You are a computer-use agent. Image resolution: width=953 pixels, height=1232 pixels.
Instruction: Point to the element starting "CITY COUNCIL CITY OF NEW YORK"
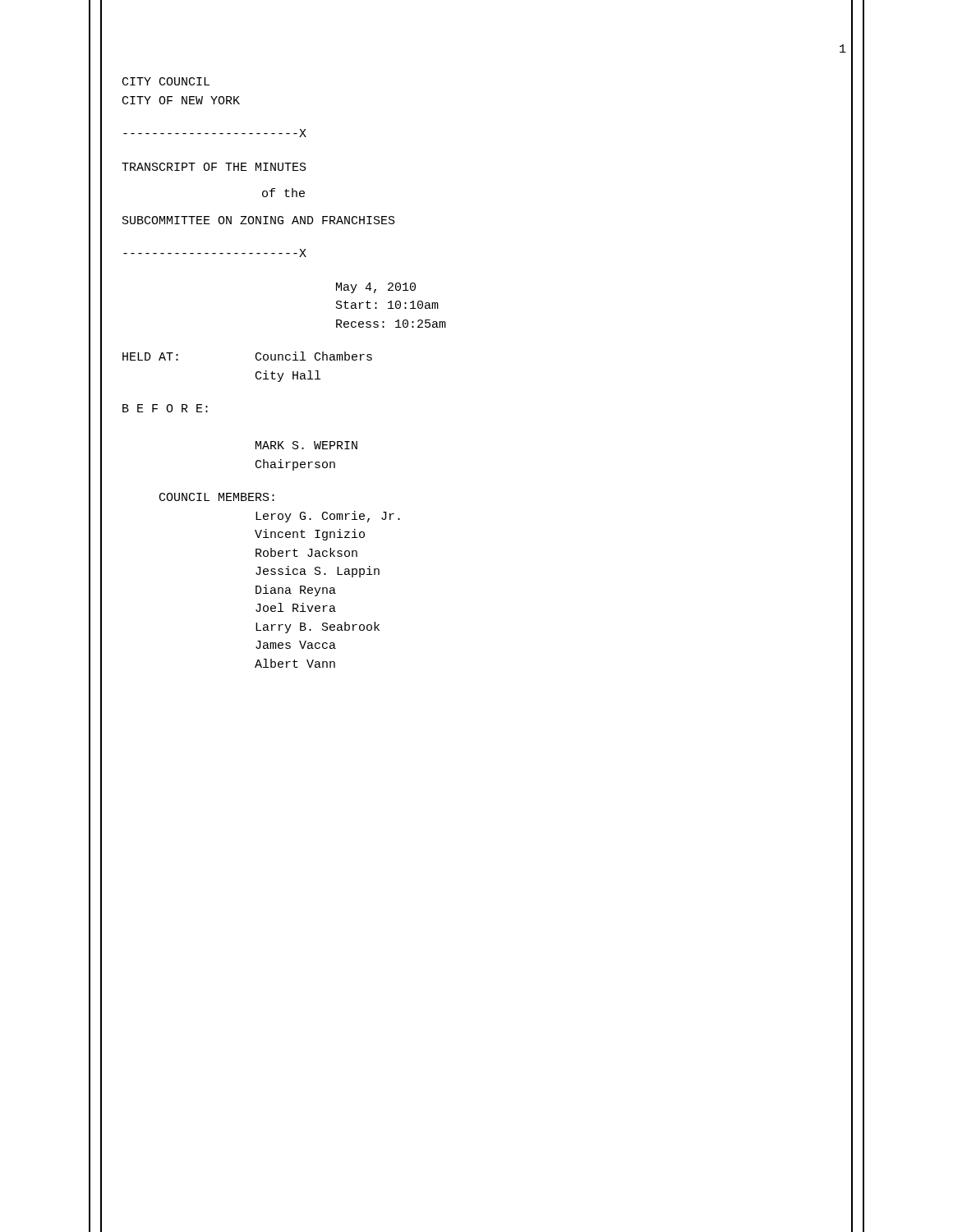181,92
